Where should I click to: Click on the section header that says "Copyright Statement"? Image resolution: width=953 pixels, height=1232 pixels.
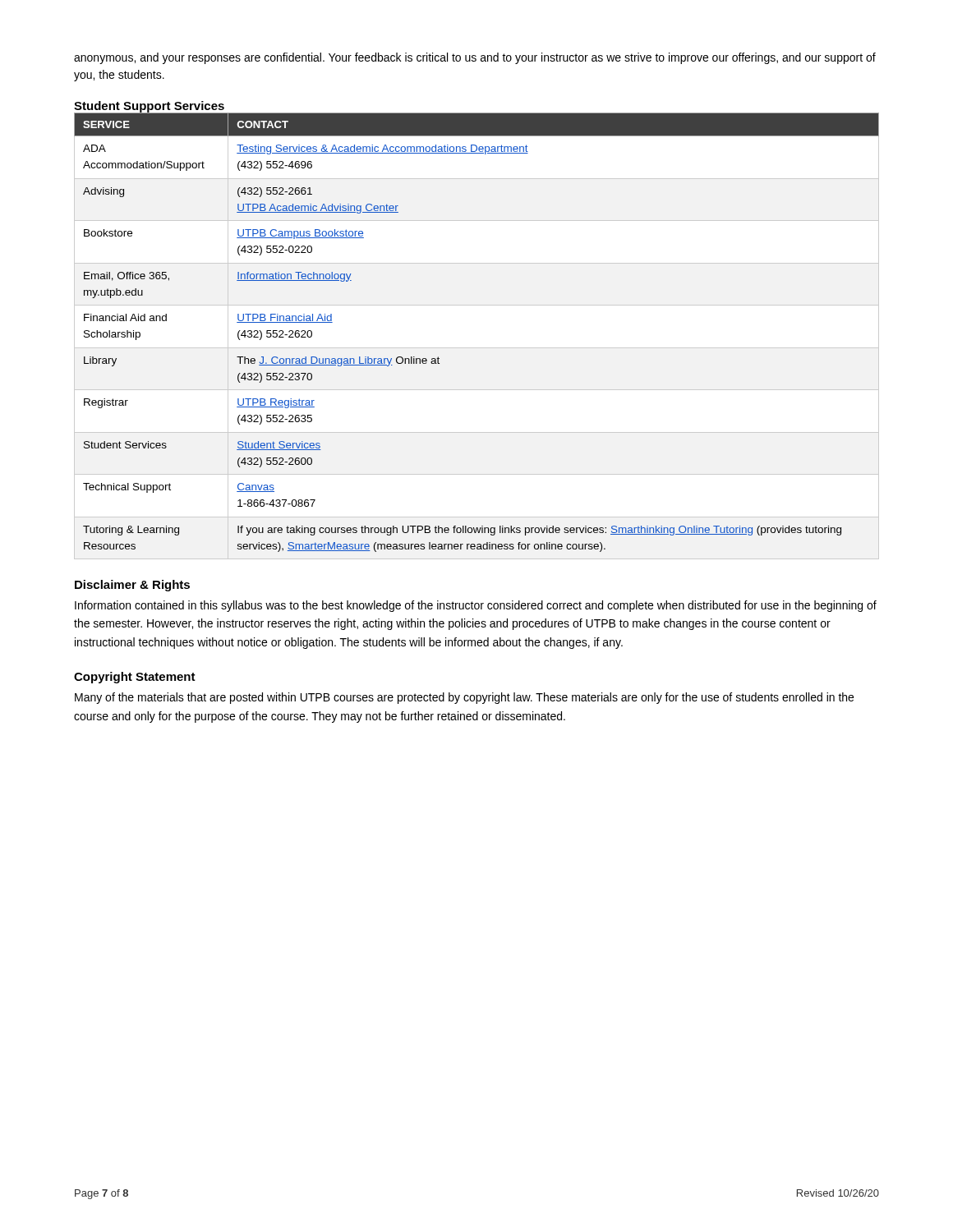point(135,676)
